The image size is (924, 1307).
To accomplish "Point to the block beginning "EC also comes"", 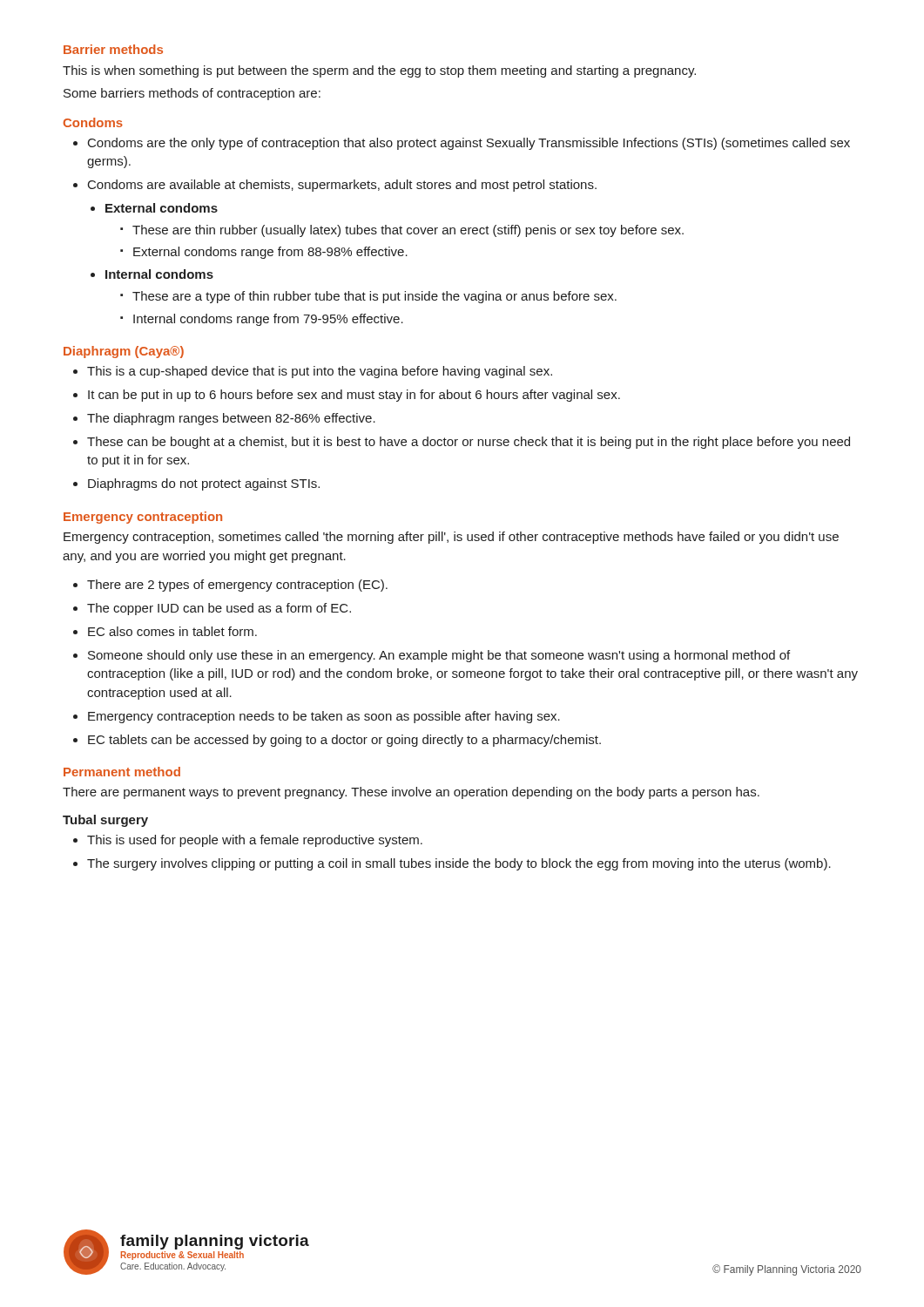I will click(165, 631).
